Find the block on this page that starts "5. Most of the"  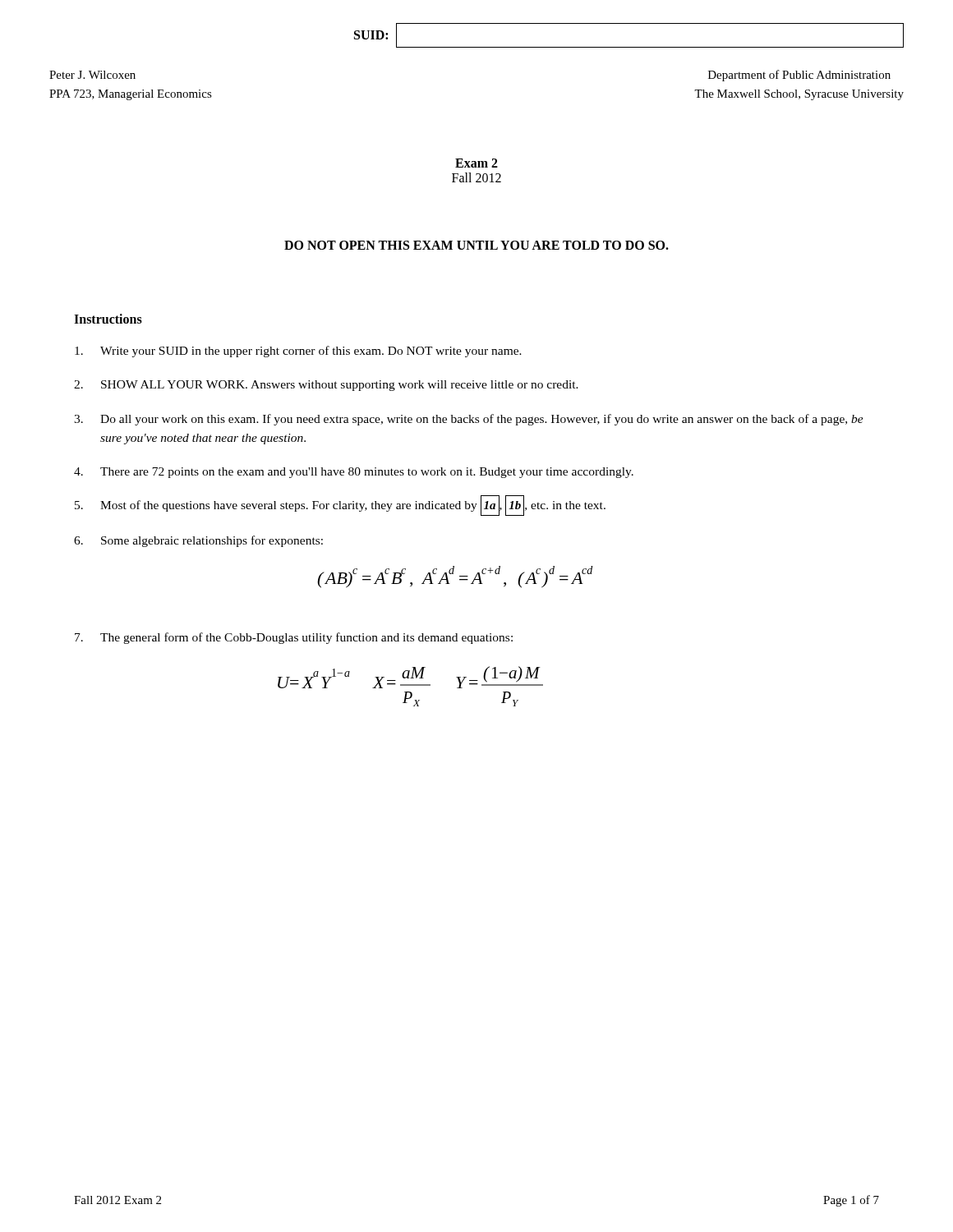pyautogui.click(x=476, y=506)
